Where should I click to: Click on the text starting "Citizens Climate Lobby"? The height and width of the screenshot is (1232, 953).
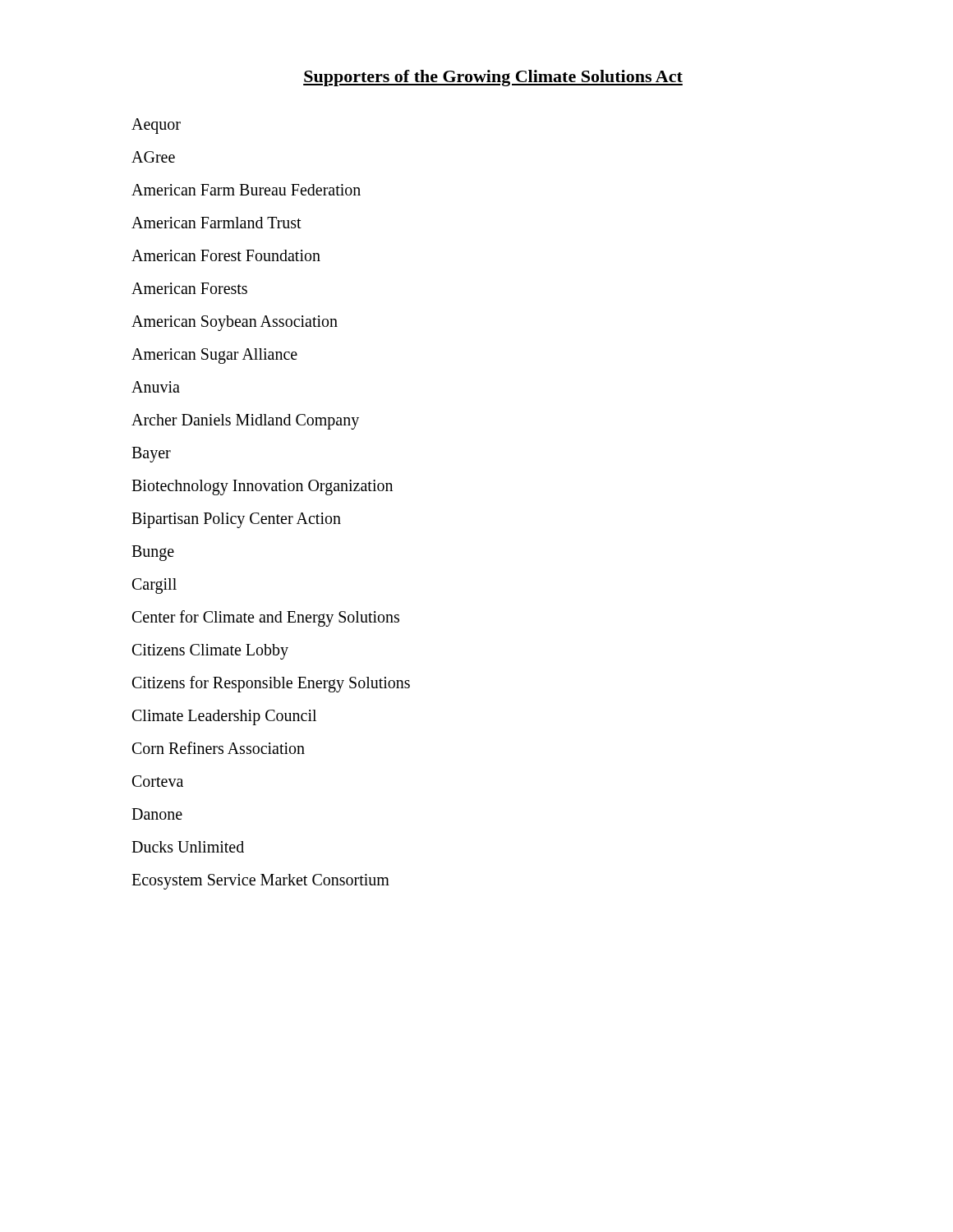[210, 650]
